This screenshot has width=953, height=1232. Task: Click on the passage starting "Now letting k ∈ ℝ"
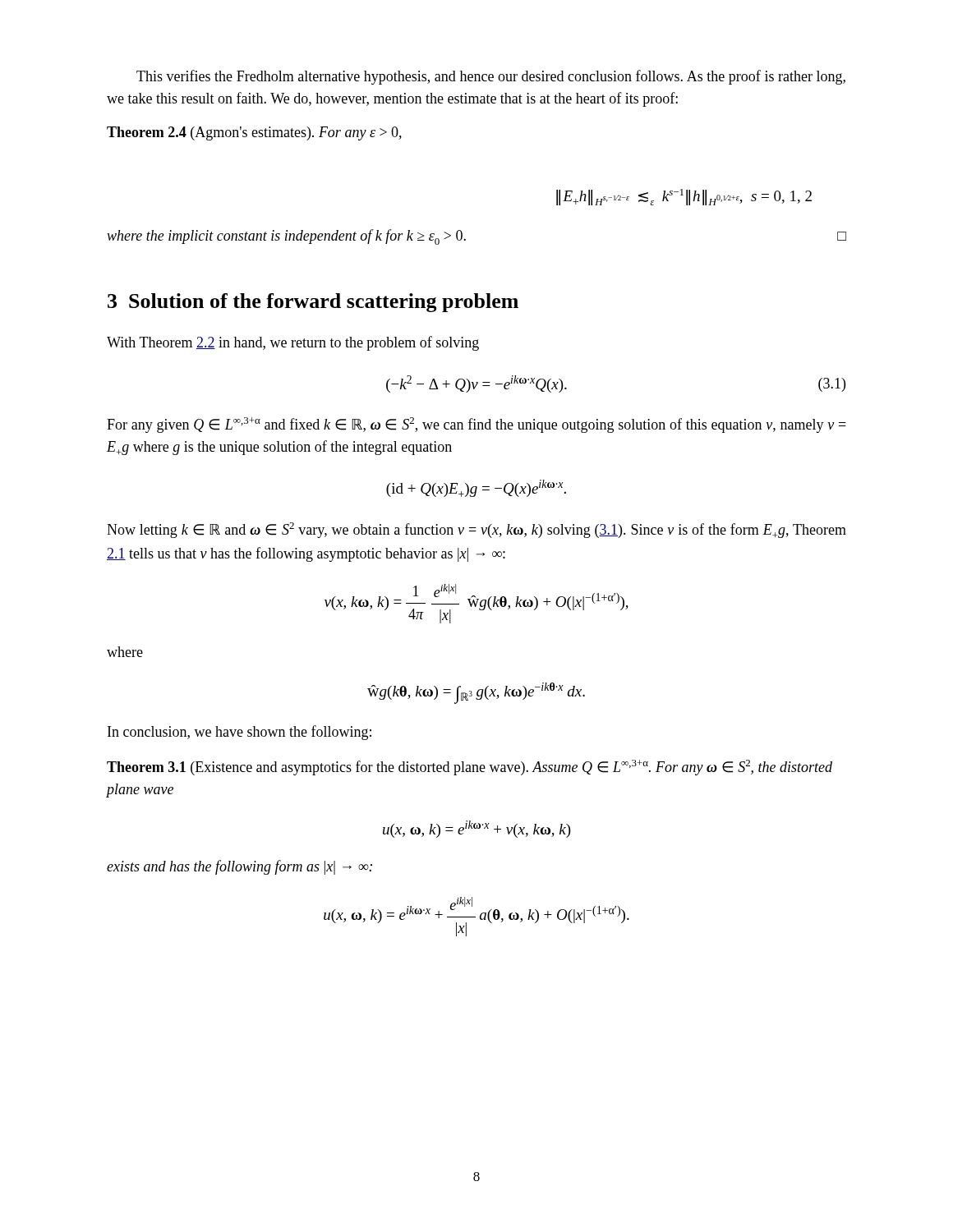(476, 540)
